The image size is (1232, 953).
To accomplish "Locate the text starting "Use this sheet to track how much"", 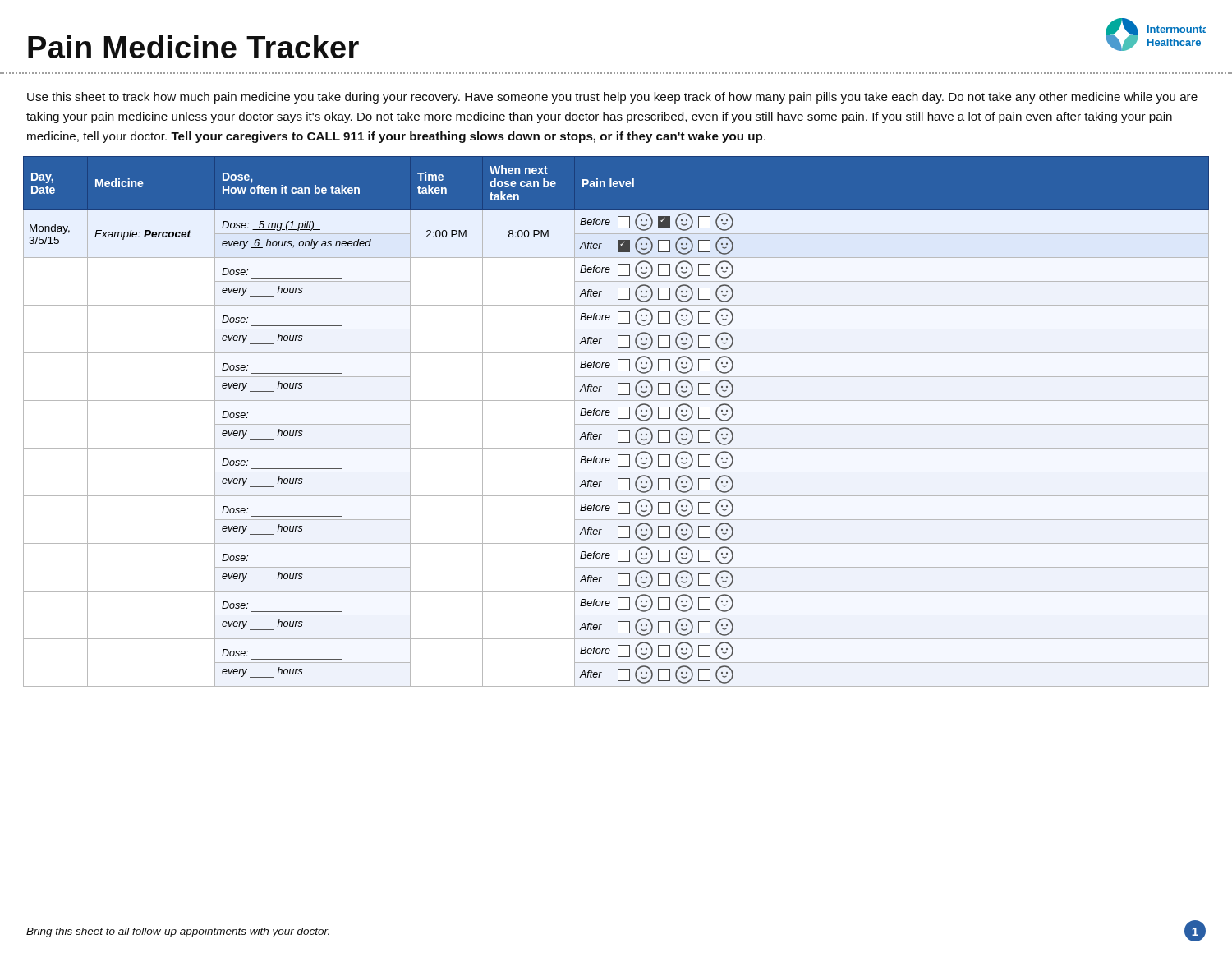I will pyautogui.click(x=612, y=116).
